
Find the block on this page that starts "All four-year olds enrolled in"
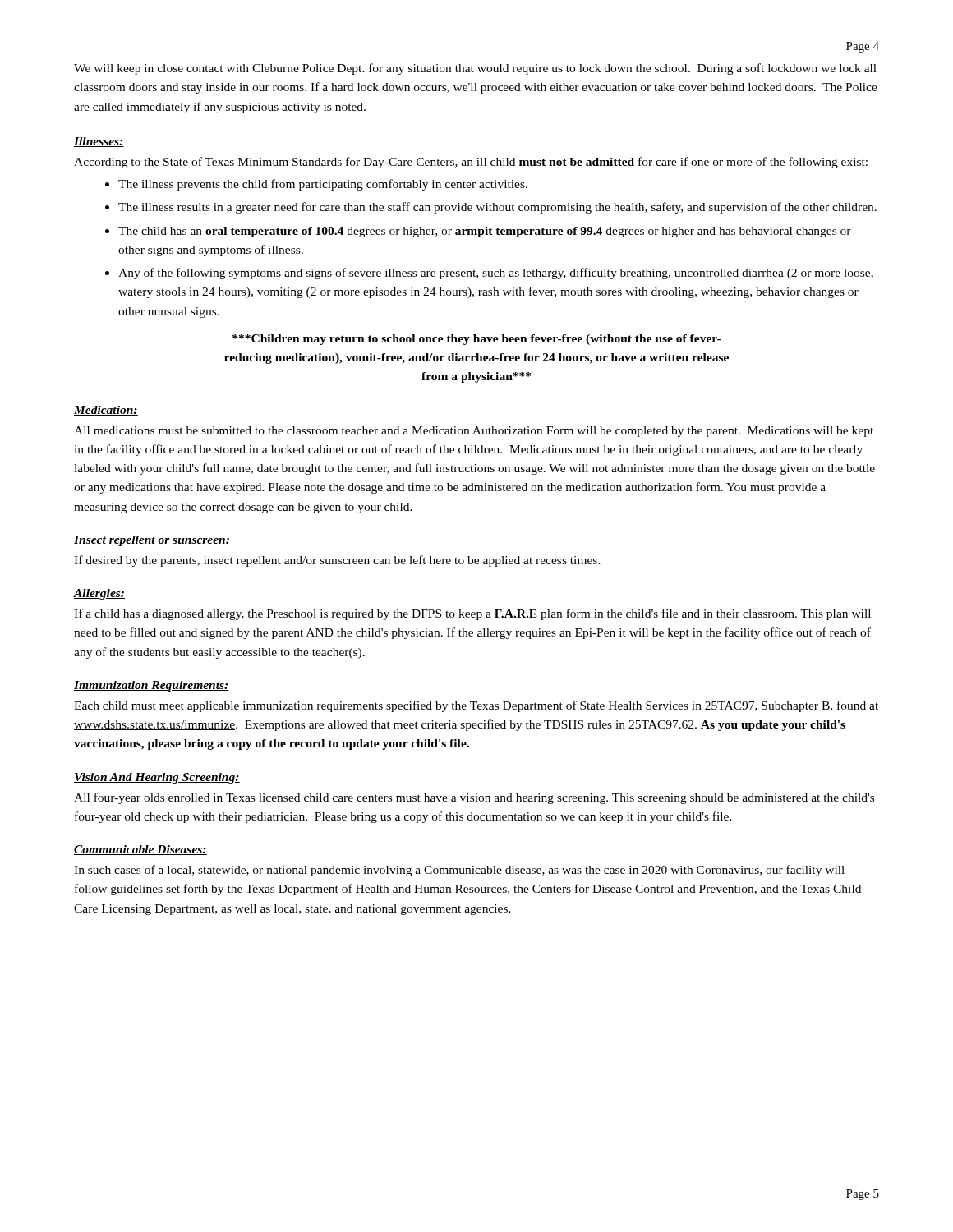pyautogui.click(x=474, y=806)
